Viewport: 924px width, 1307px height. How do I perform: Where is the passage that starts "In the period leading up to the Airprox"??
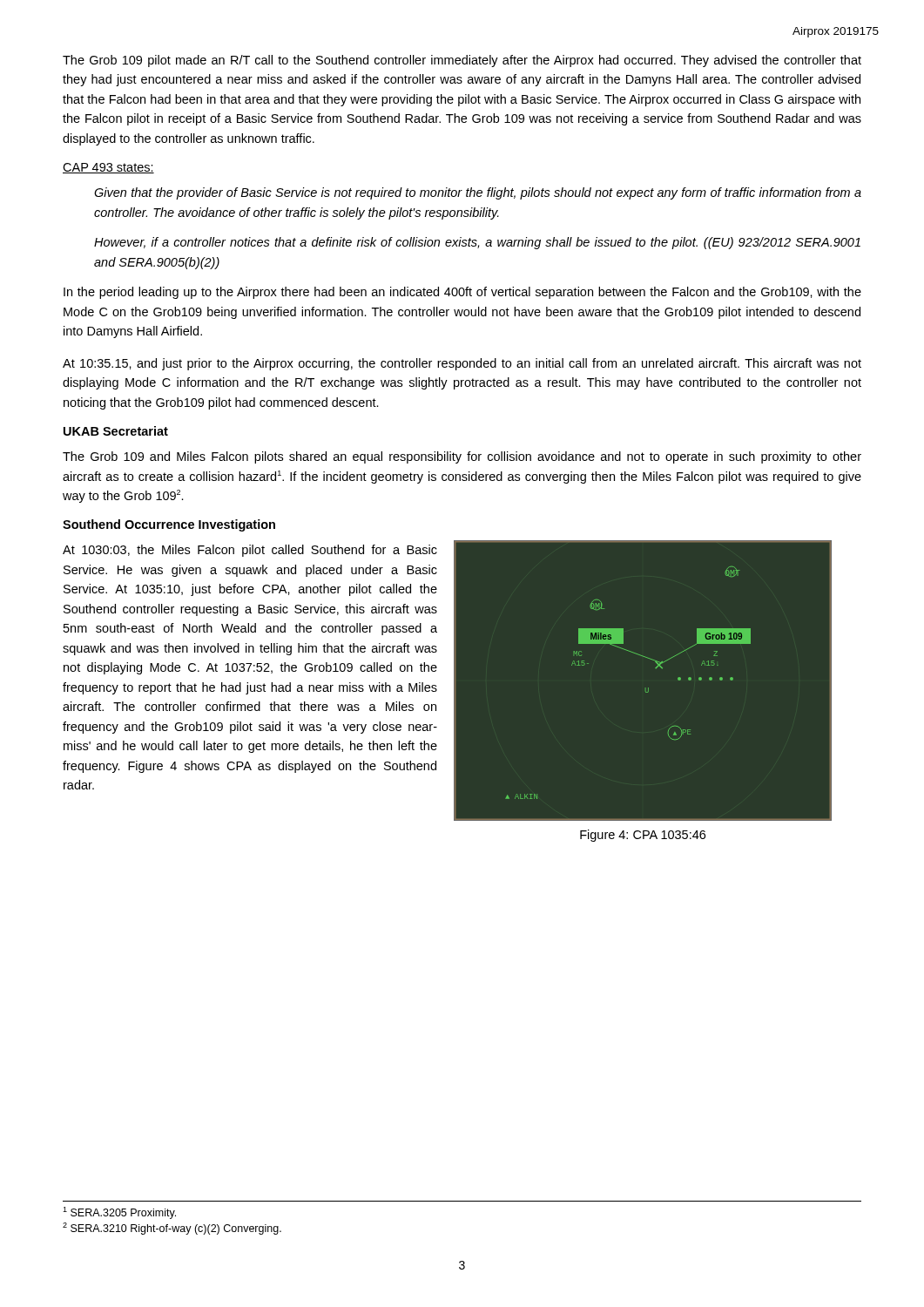pyautogui.click(x=462, y=312)
